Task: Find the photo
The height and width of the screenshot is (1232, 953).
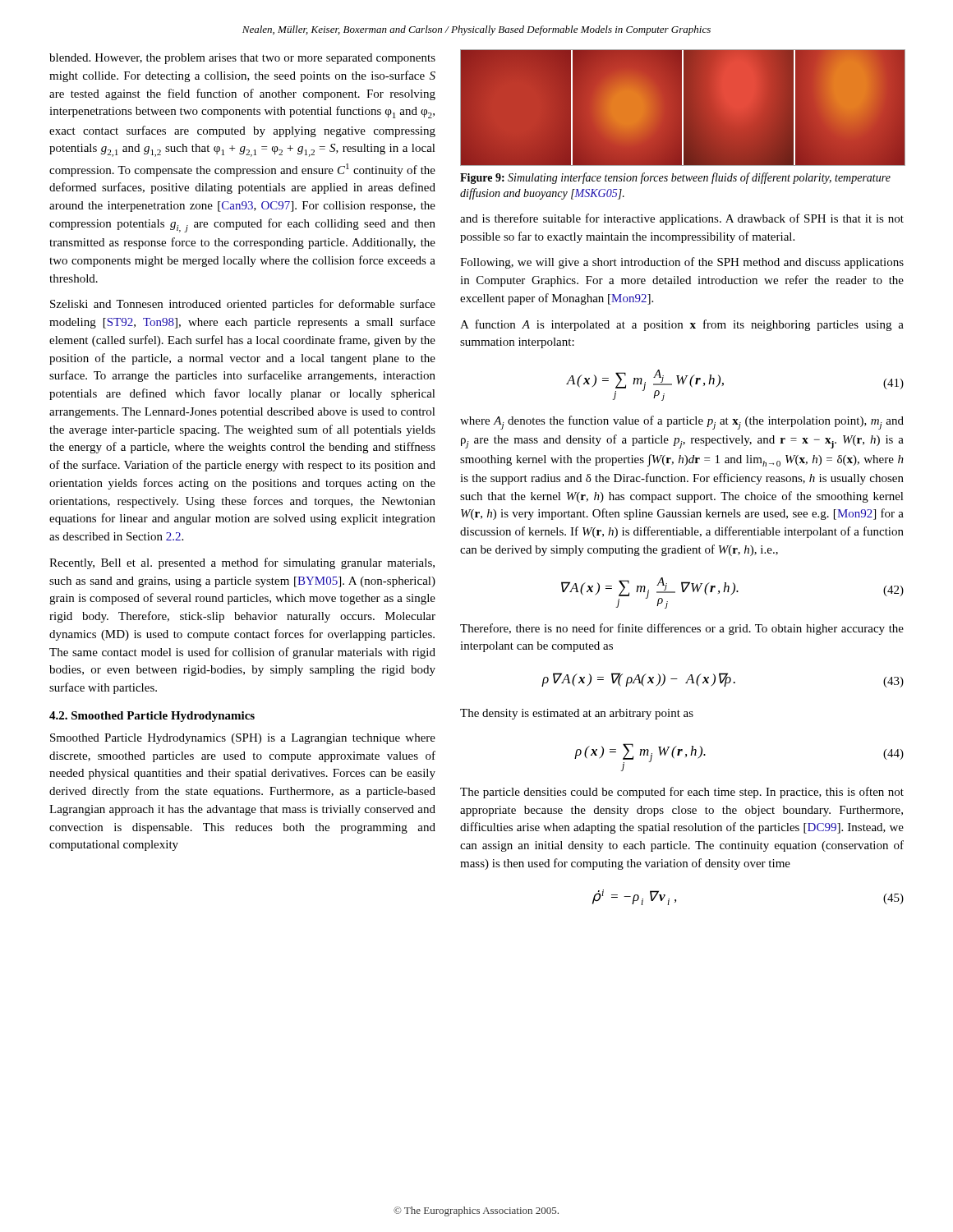Action: [x=682, y=108]
